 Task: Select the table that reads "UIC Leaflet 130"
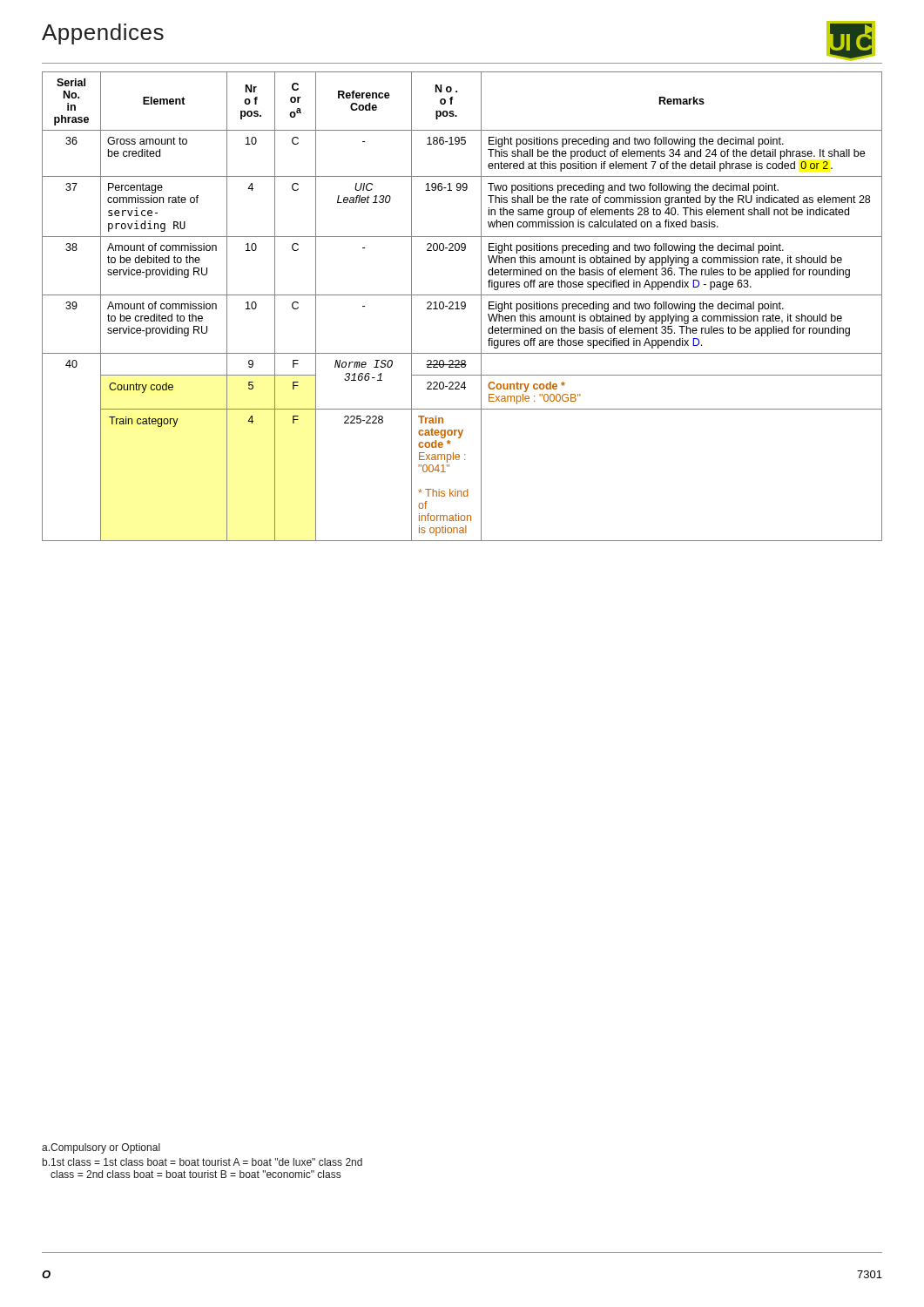pos(462,306)
